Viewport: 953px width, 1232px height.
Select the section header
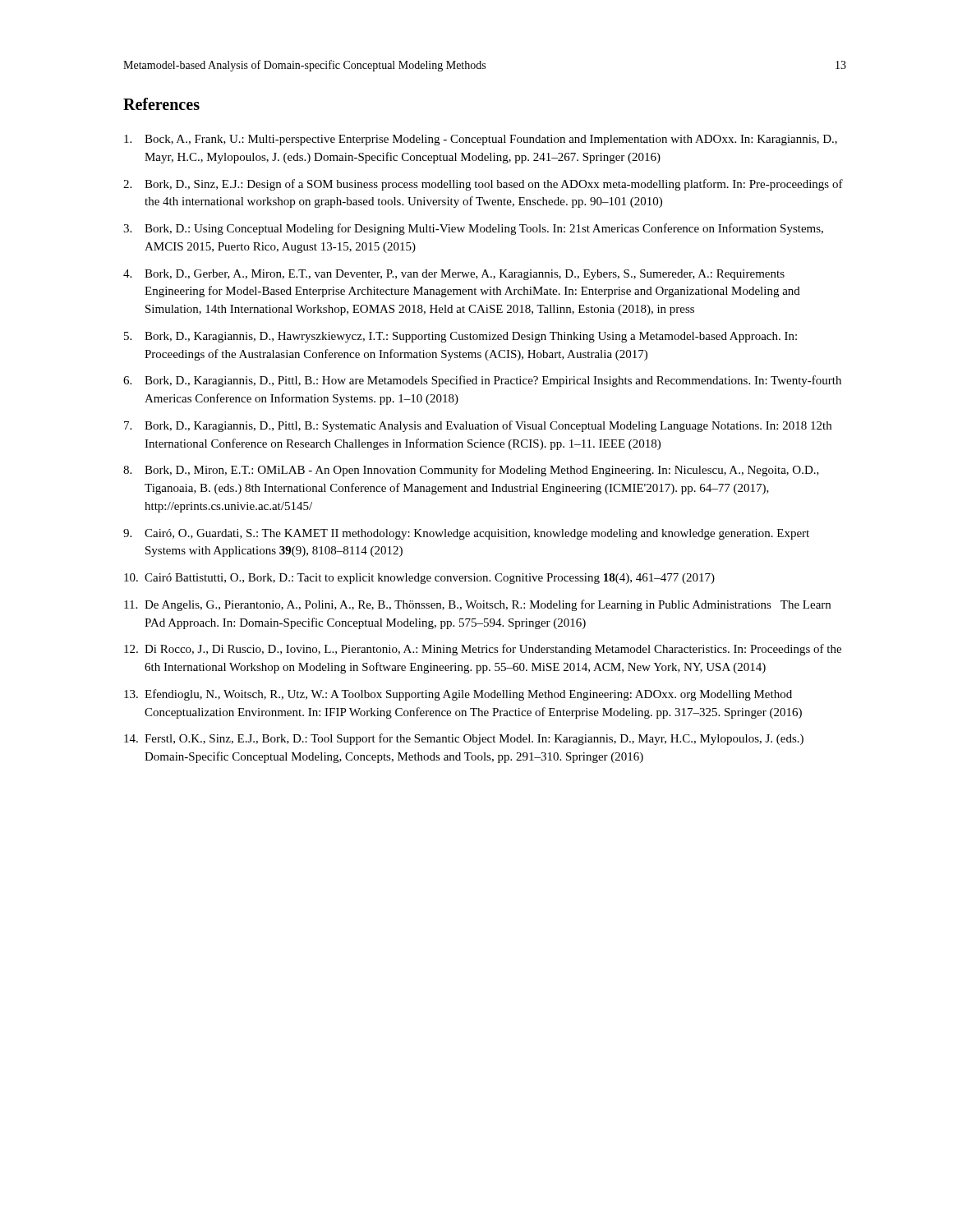point(485,105)
